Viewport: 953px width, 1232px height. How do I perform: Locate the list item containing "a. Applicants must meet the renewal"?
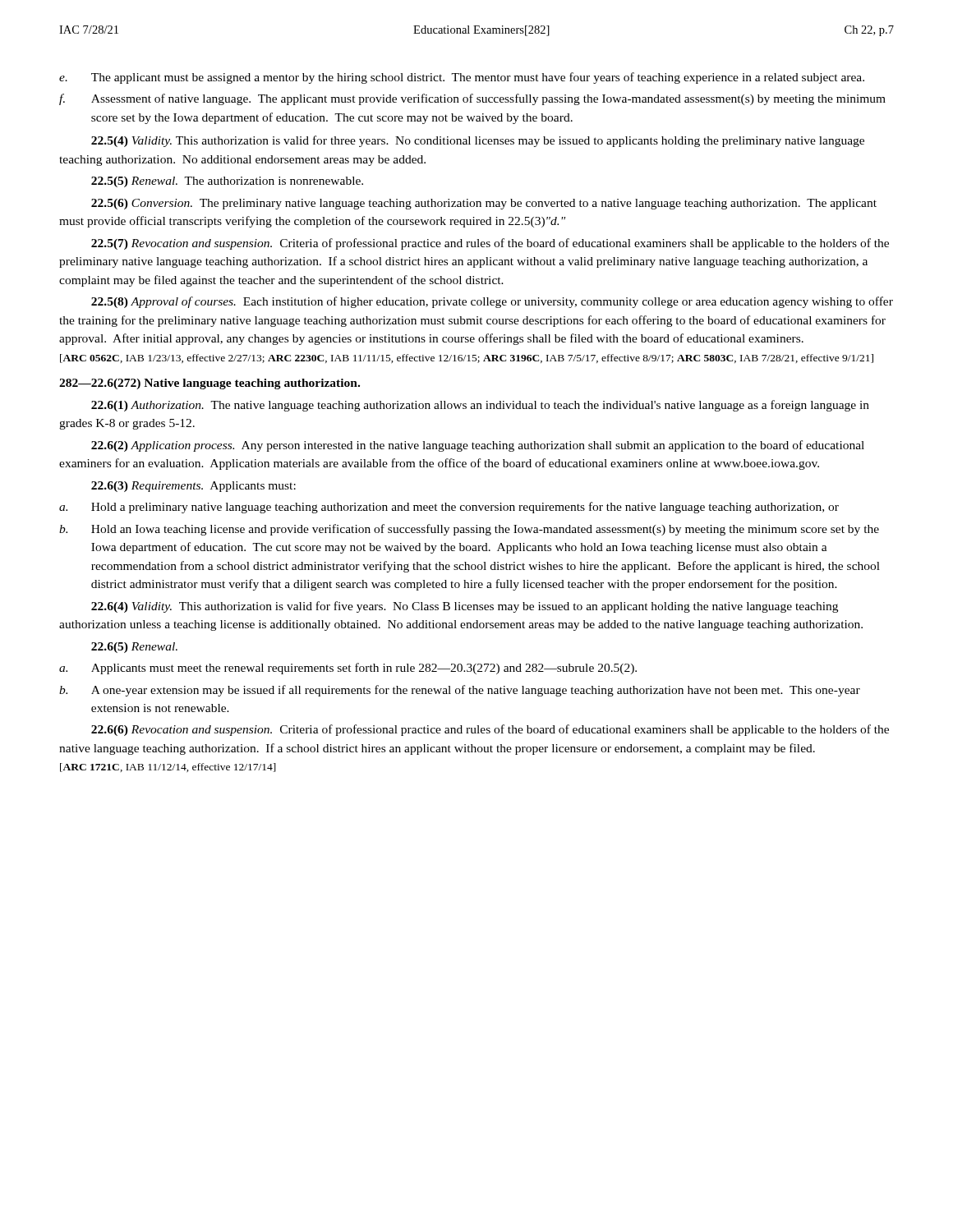[x=348, y=668]
